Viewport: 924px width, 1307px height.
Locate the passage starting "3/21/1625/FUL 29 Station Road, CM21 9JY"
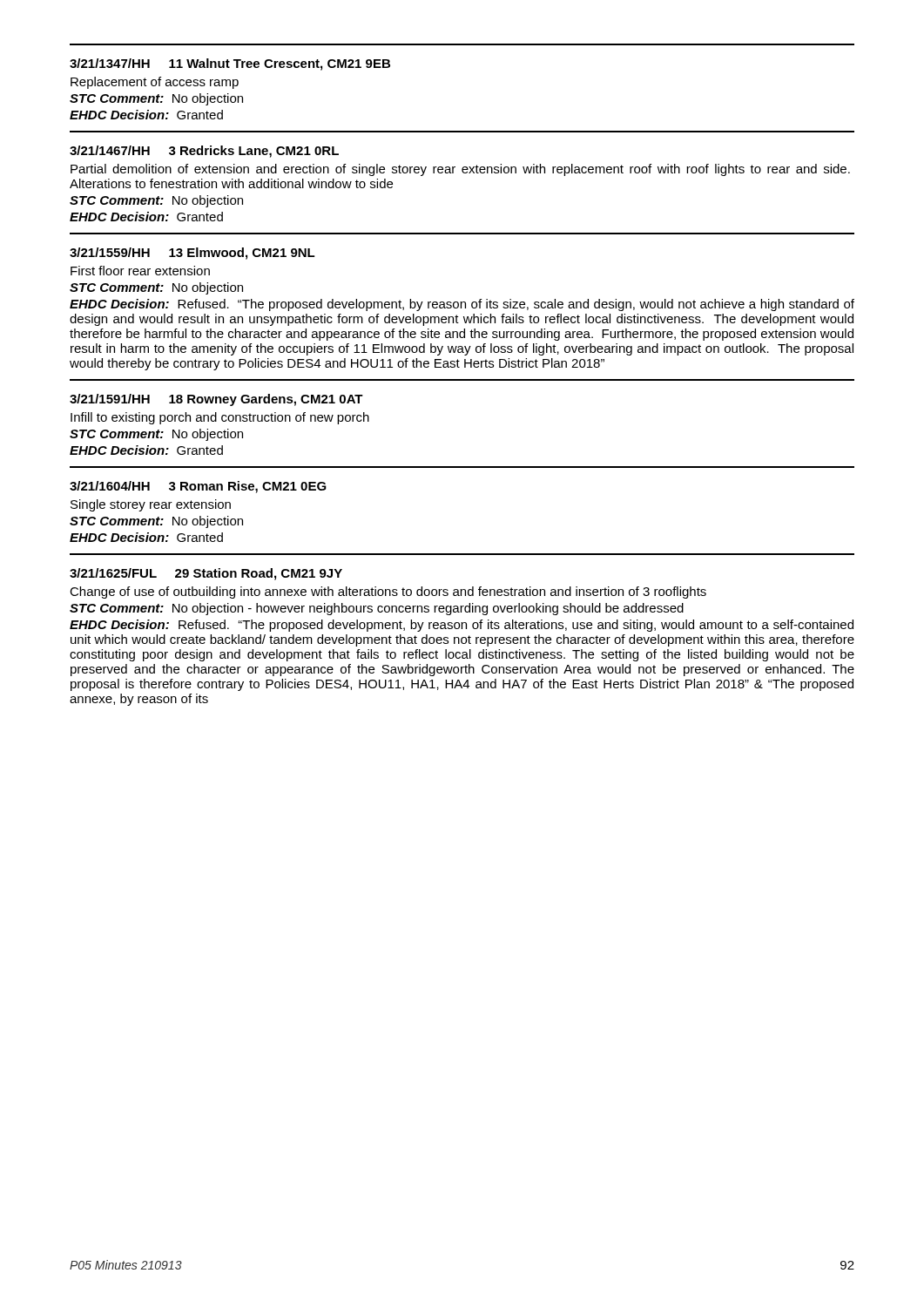[x=206, y=573]
